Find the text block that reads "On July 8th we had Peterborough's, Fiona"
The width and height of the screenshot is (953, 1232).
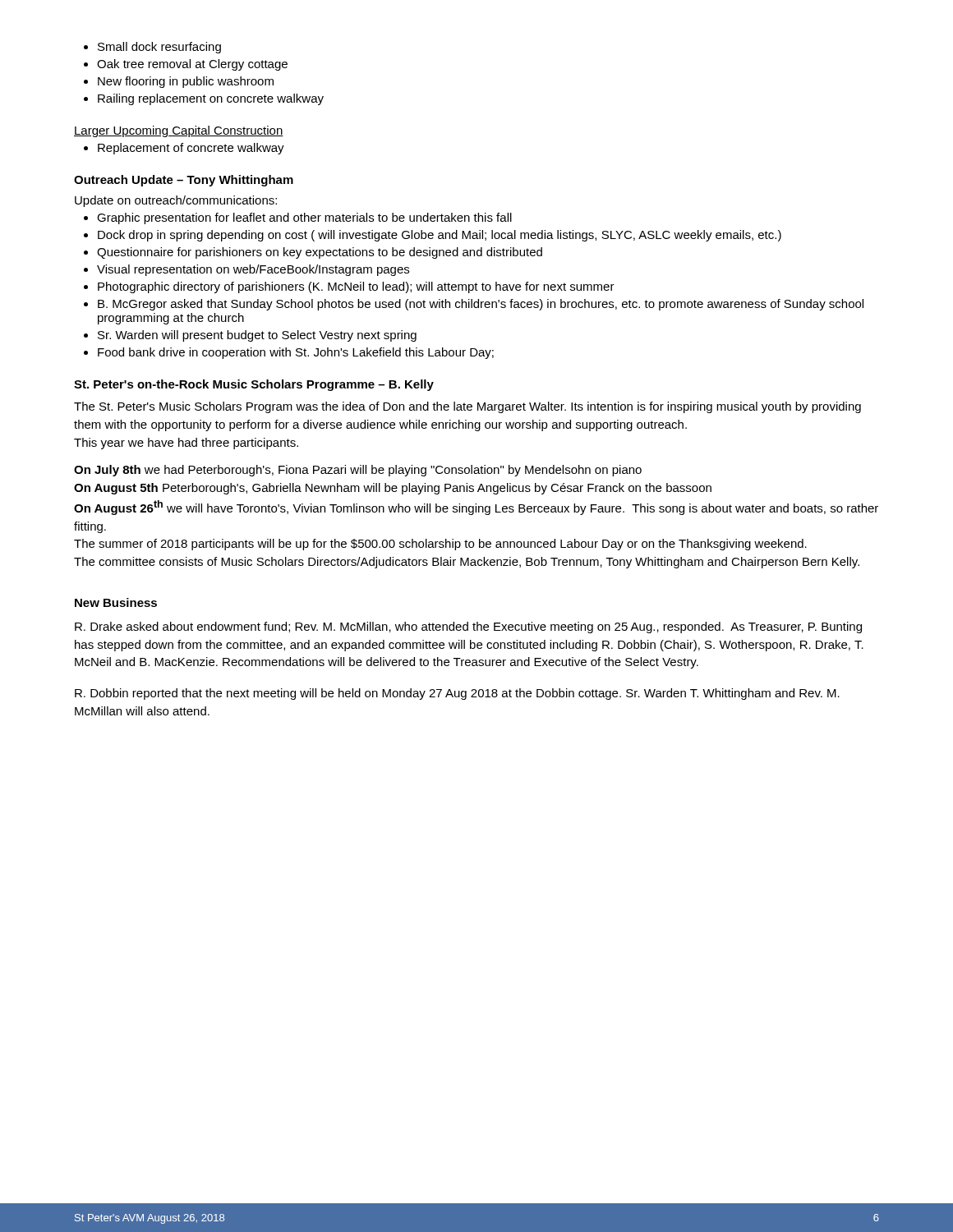pos(476,516)
